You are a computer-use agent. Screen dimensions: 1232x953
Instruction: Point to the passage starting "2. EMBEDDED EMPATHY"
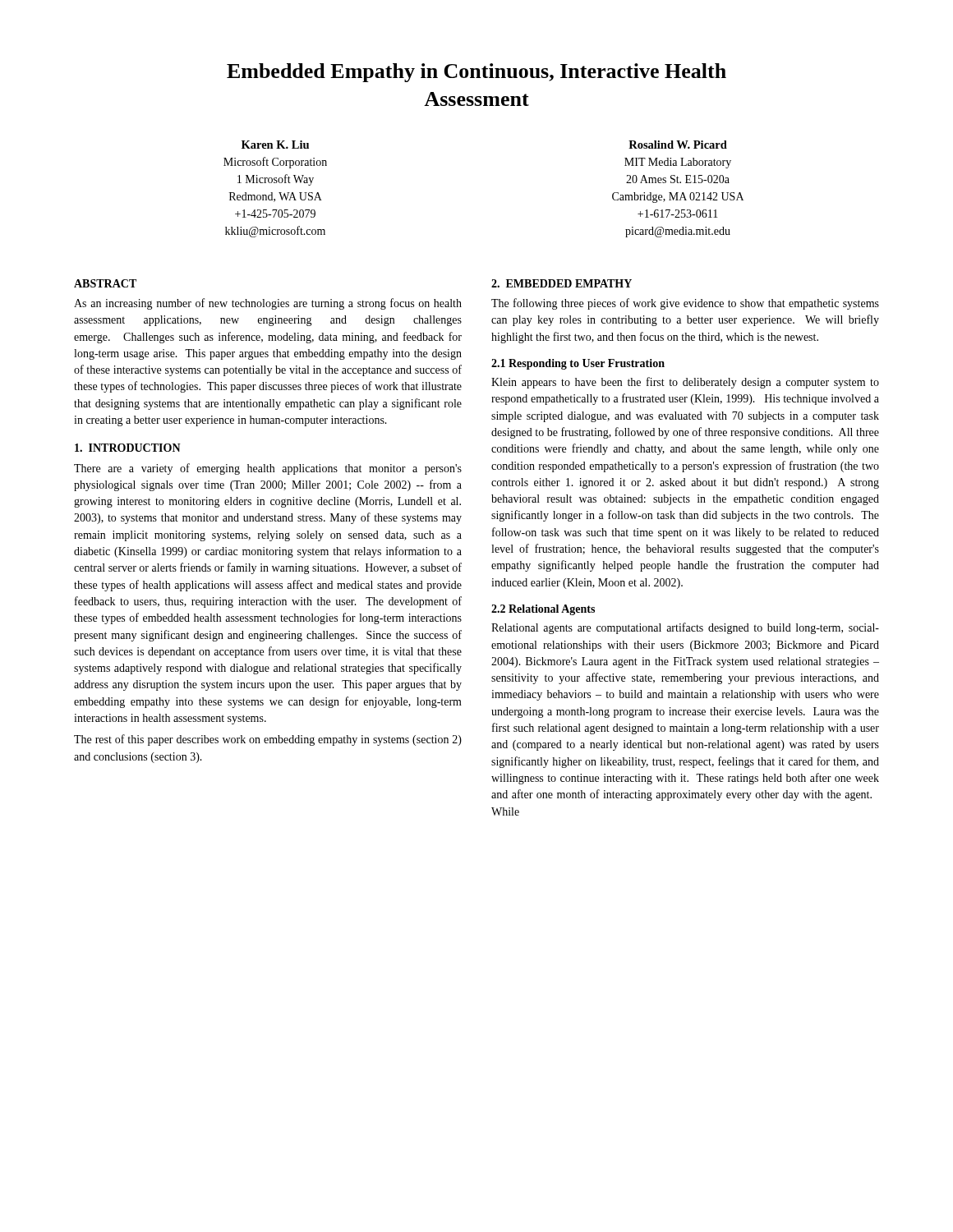point(562,283)
